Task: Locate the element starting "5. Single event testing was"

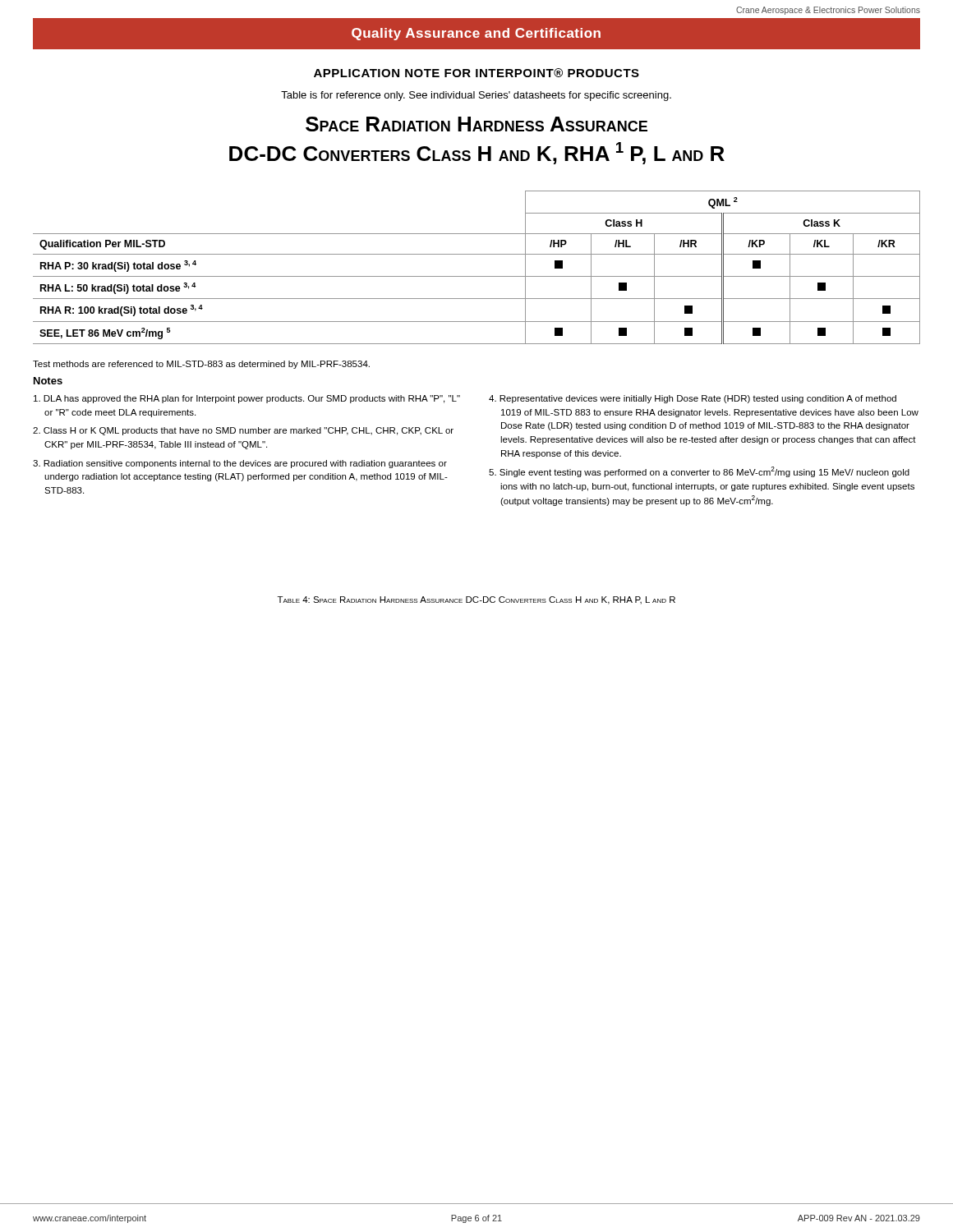Action: 702,486
